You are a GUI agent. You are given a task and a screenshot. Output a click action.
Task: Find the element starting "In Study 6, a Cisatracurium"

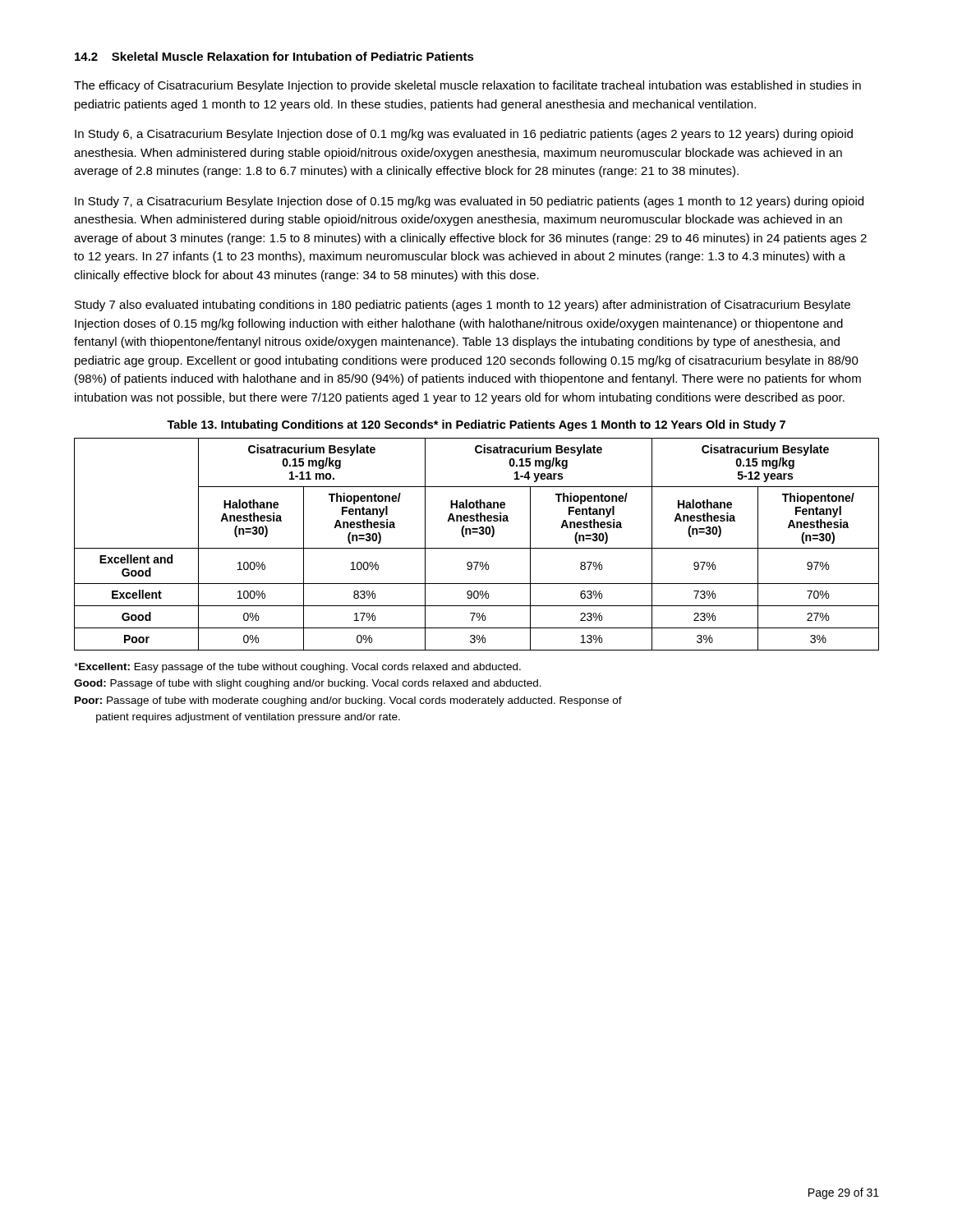click(x=464, y=152)
